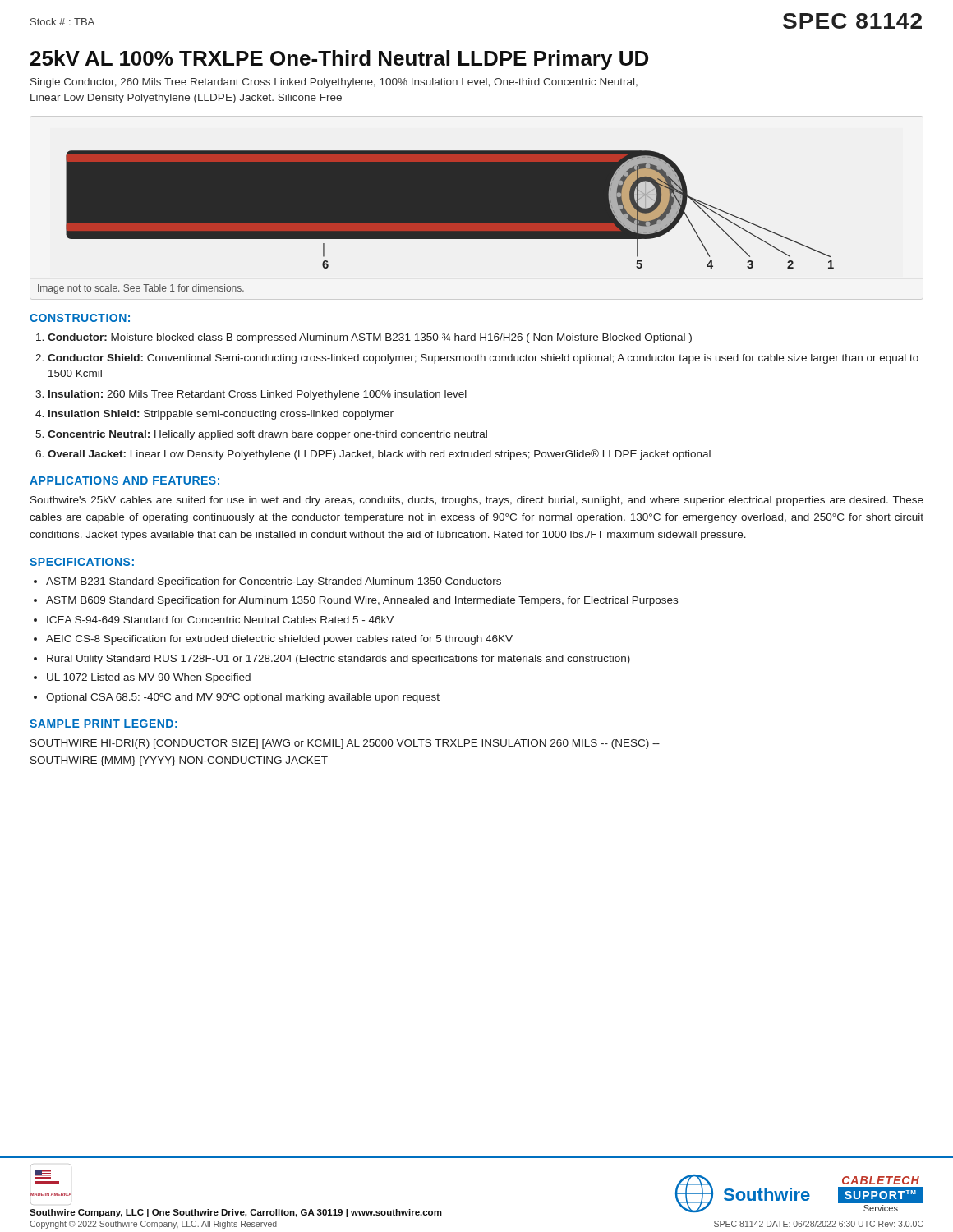Screen dimensions: 1232x953
Task: Where is the passage that starts "ASTM B609 Standard"?
Action: point(362,600)
